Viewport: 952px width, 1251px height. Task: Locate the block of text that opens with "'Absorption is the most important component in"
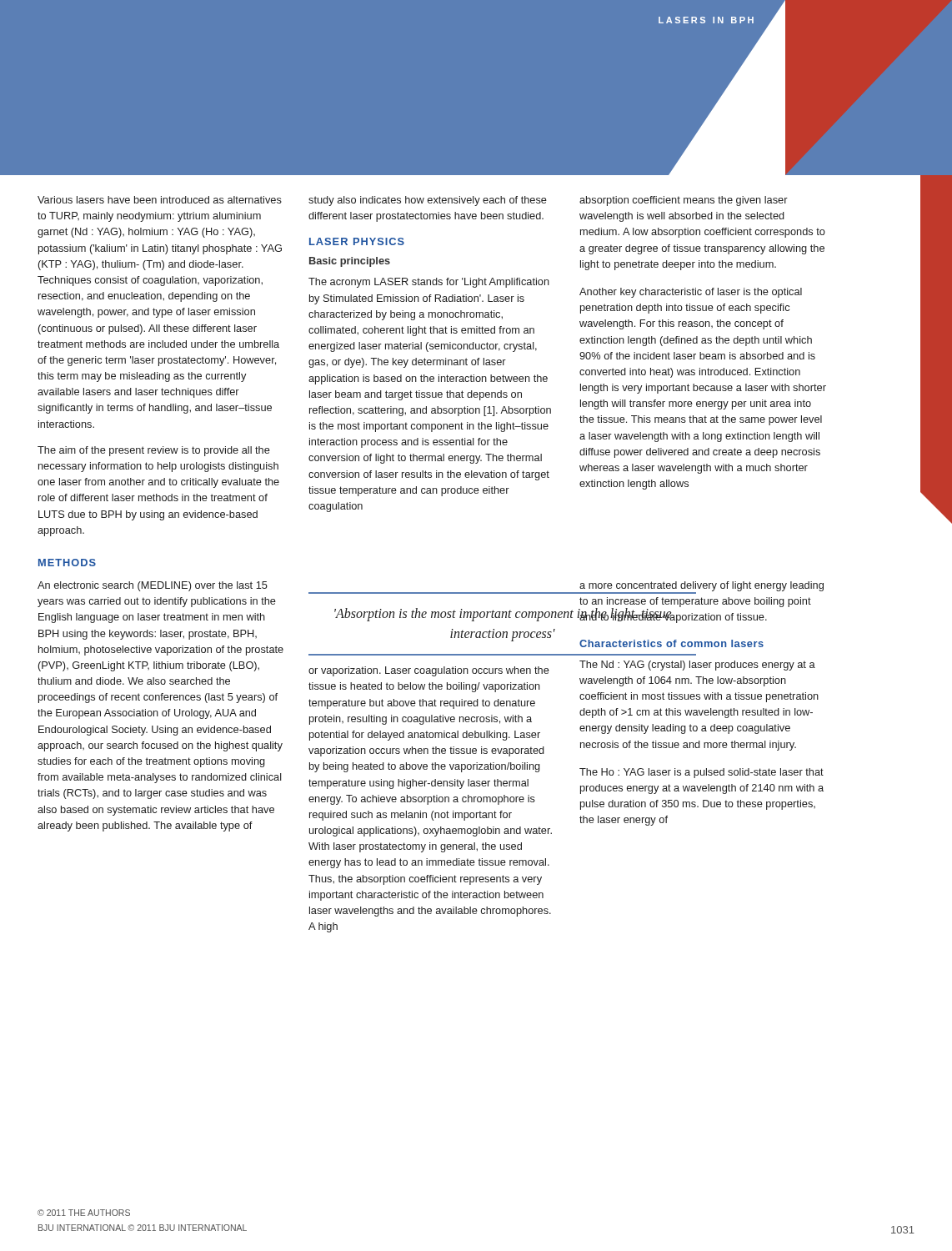click(502, 623)
